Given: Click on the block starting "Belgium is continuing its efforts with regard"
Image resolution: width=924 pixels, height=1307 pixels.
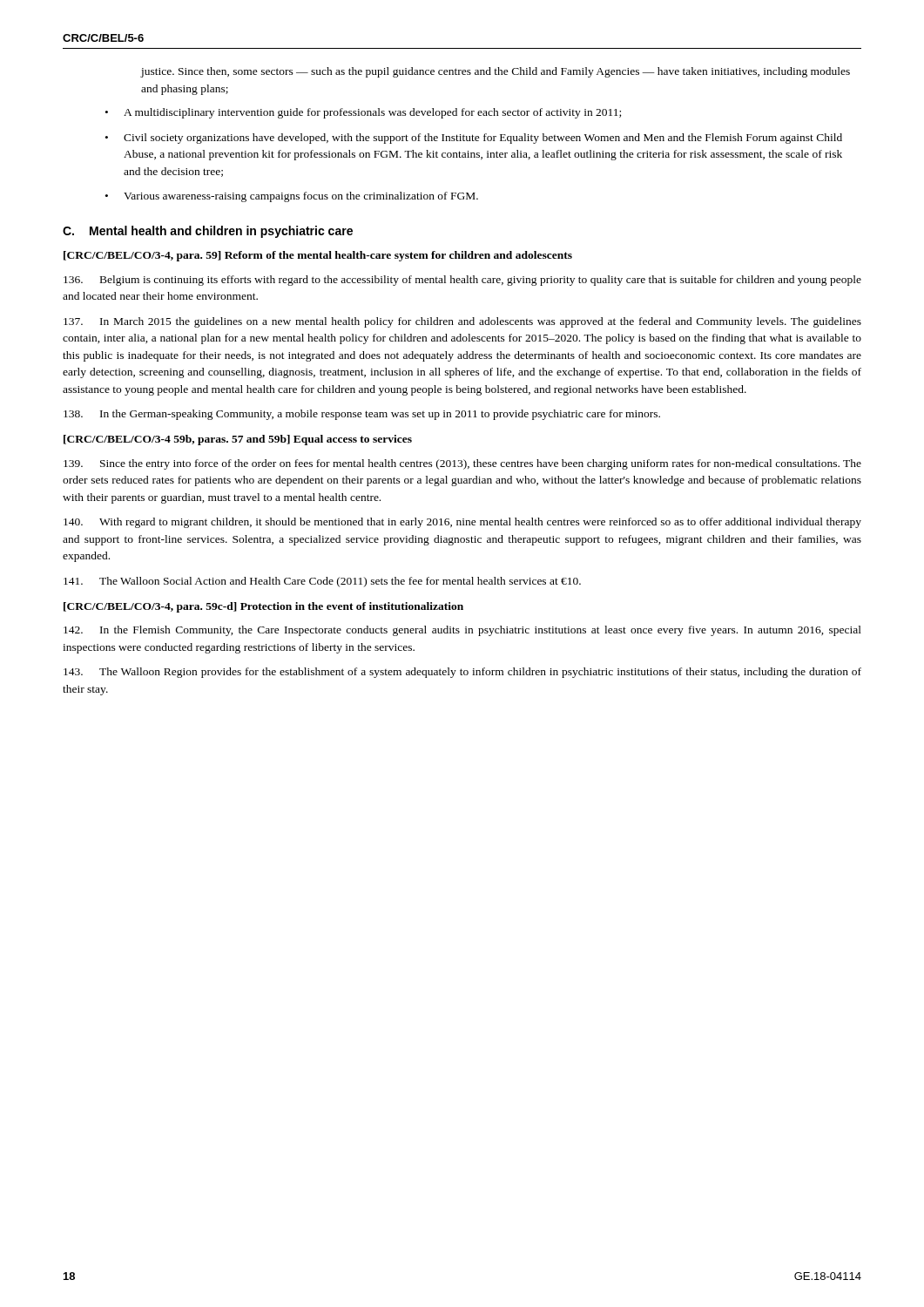Looking at the screenshot, I should (462, 286).
